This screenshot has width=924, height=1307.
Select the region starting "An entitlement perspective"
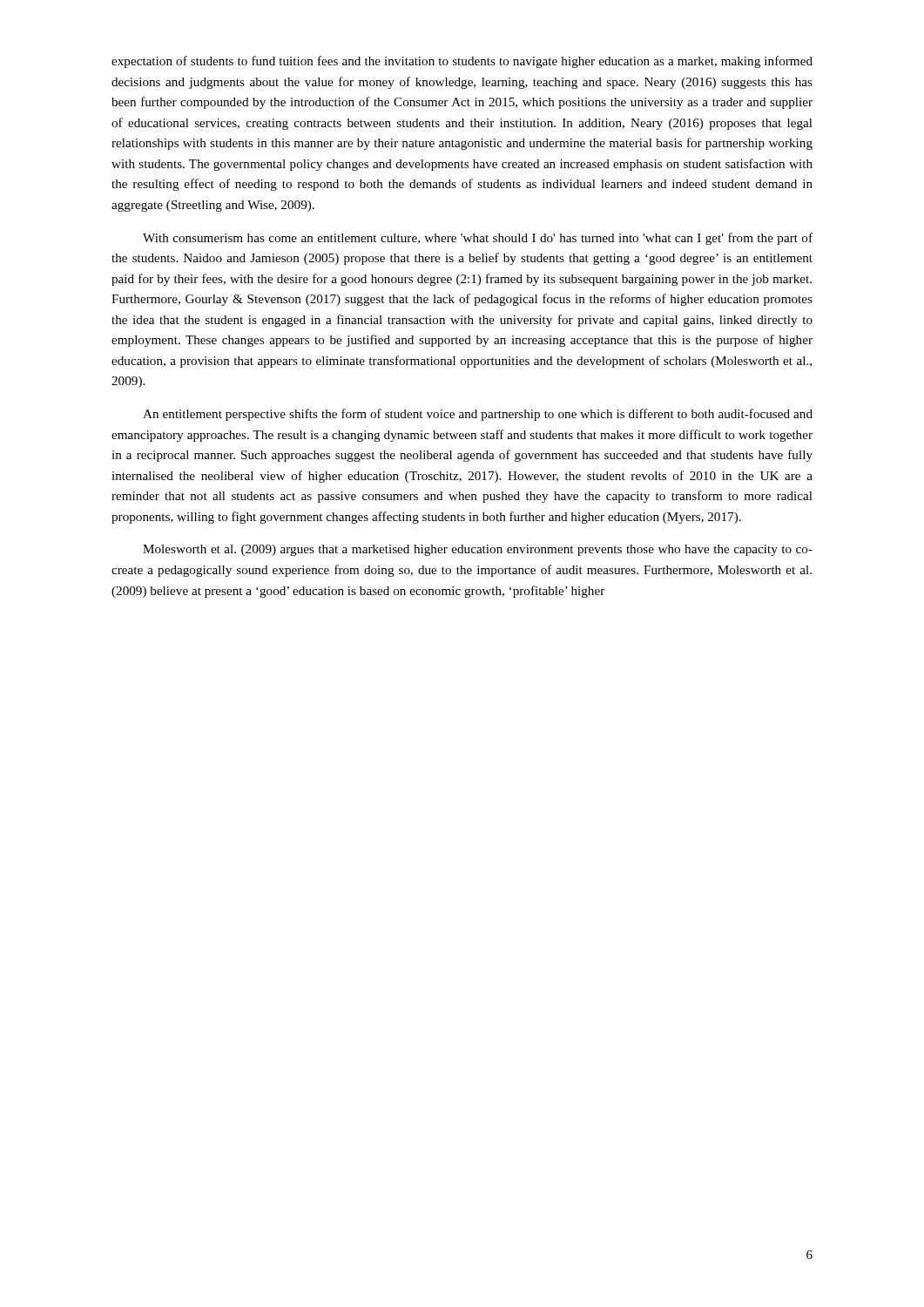pos(462,465)
